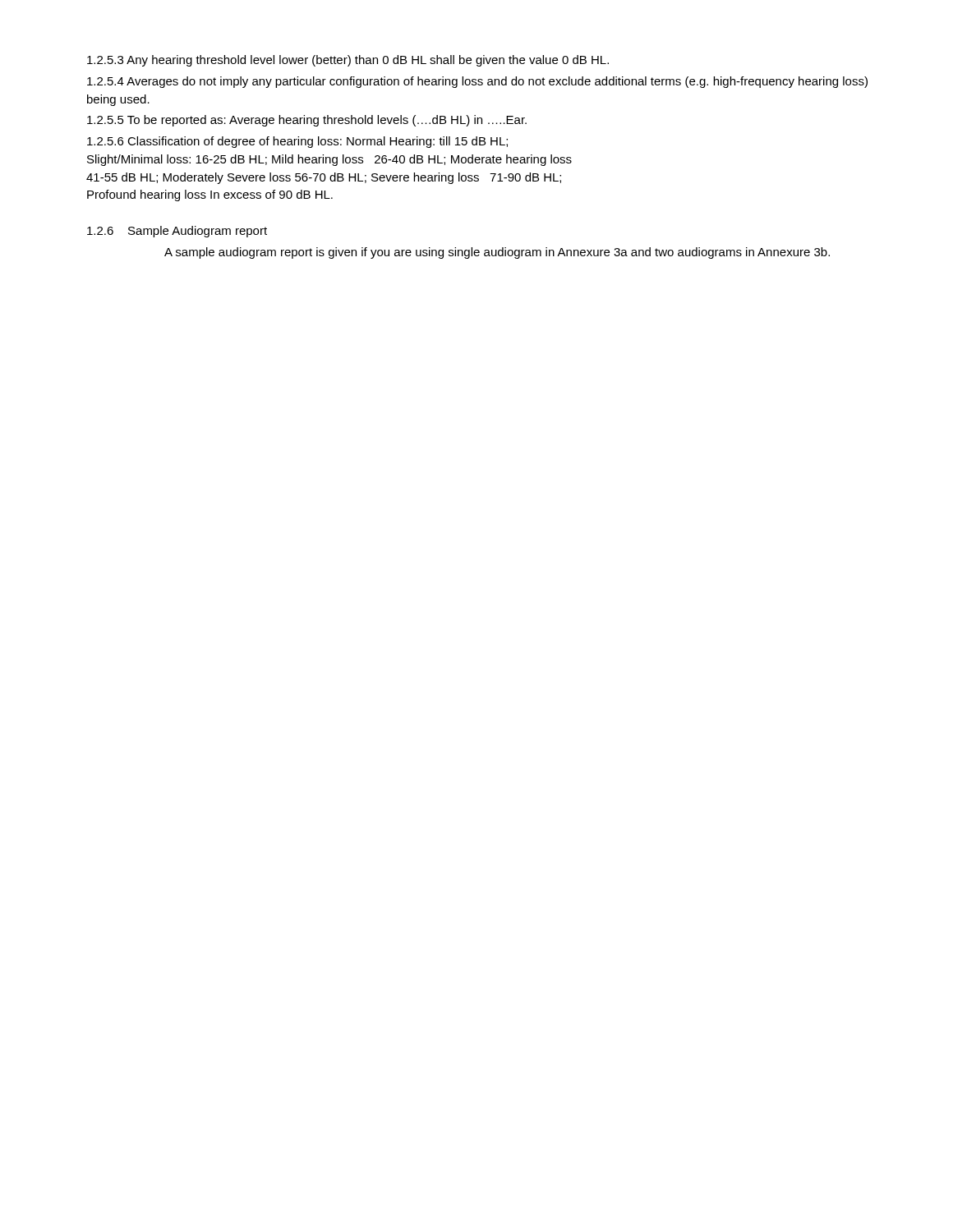This screenshot has height=1232, width=953.
Task: Navigate to the block starting "2.5.4 Averages do not imply any particular configuration"
Action: click(477, 90)
